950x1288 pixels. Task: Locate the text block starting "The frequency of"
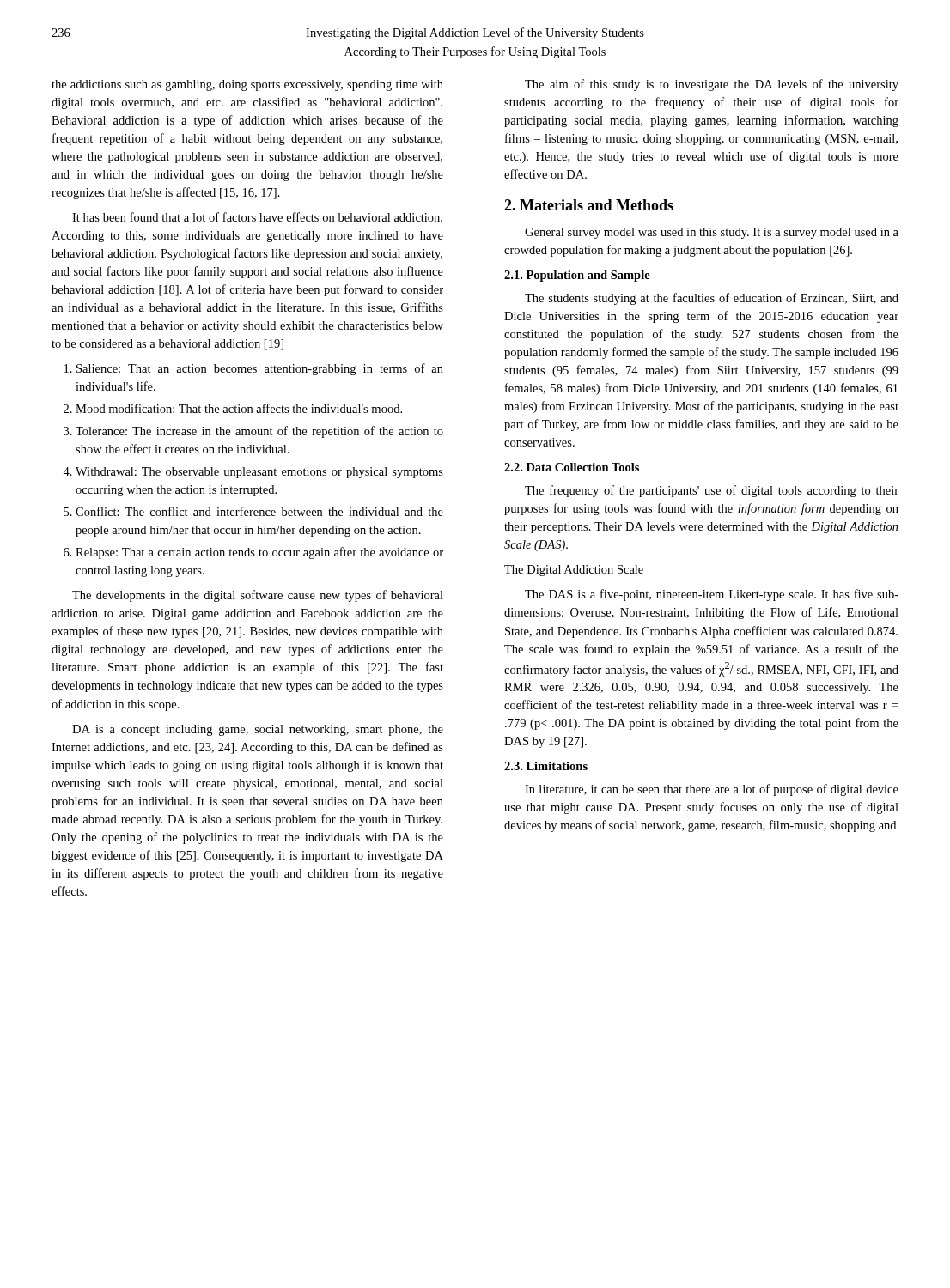701,518
